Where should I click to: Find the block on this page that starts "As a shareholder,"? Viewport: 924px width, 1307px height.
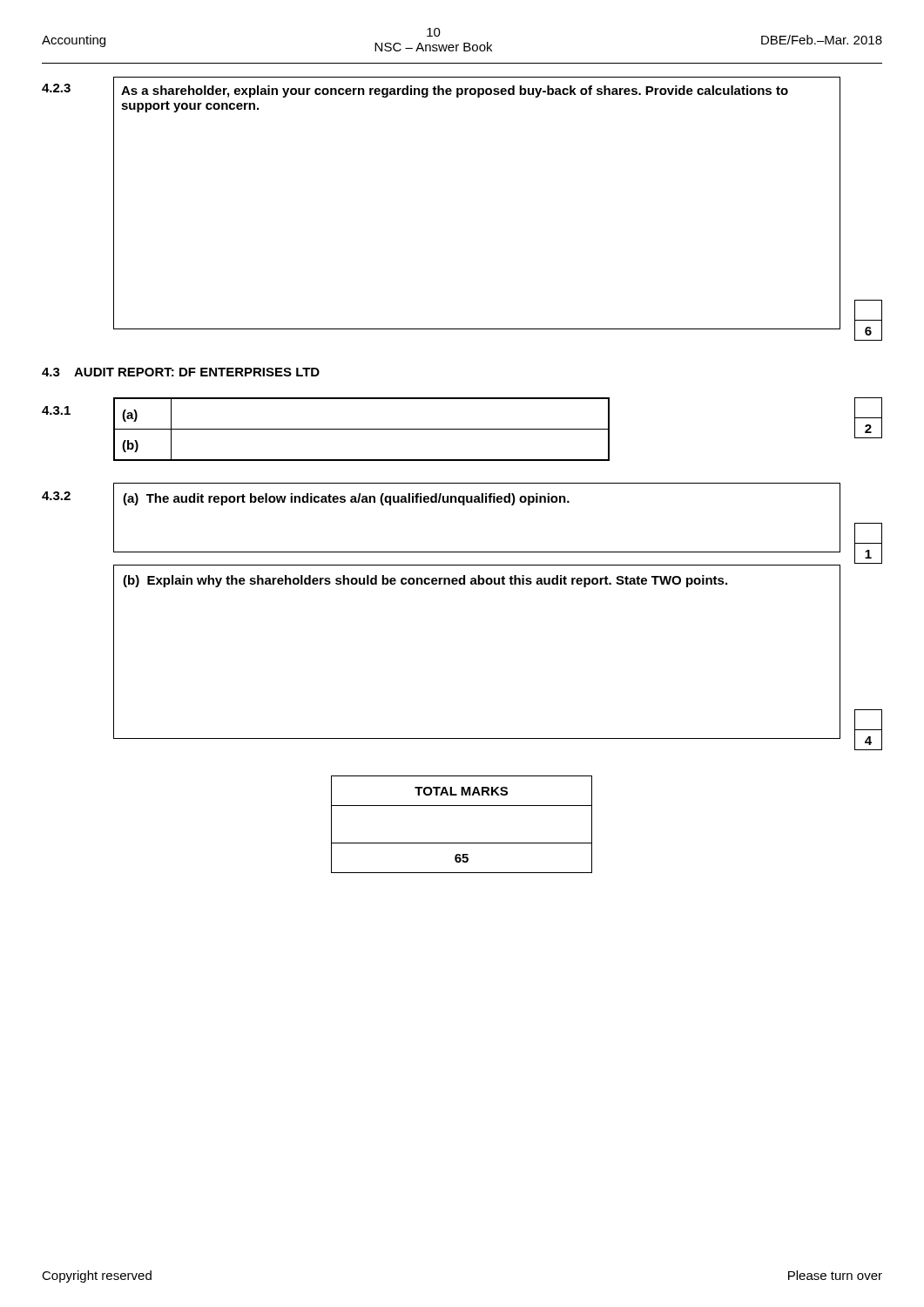coord(455,98)
